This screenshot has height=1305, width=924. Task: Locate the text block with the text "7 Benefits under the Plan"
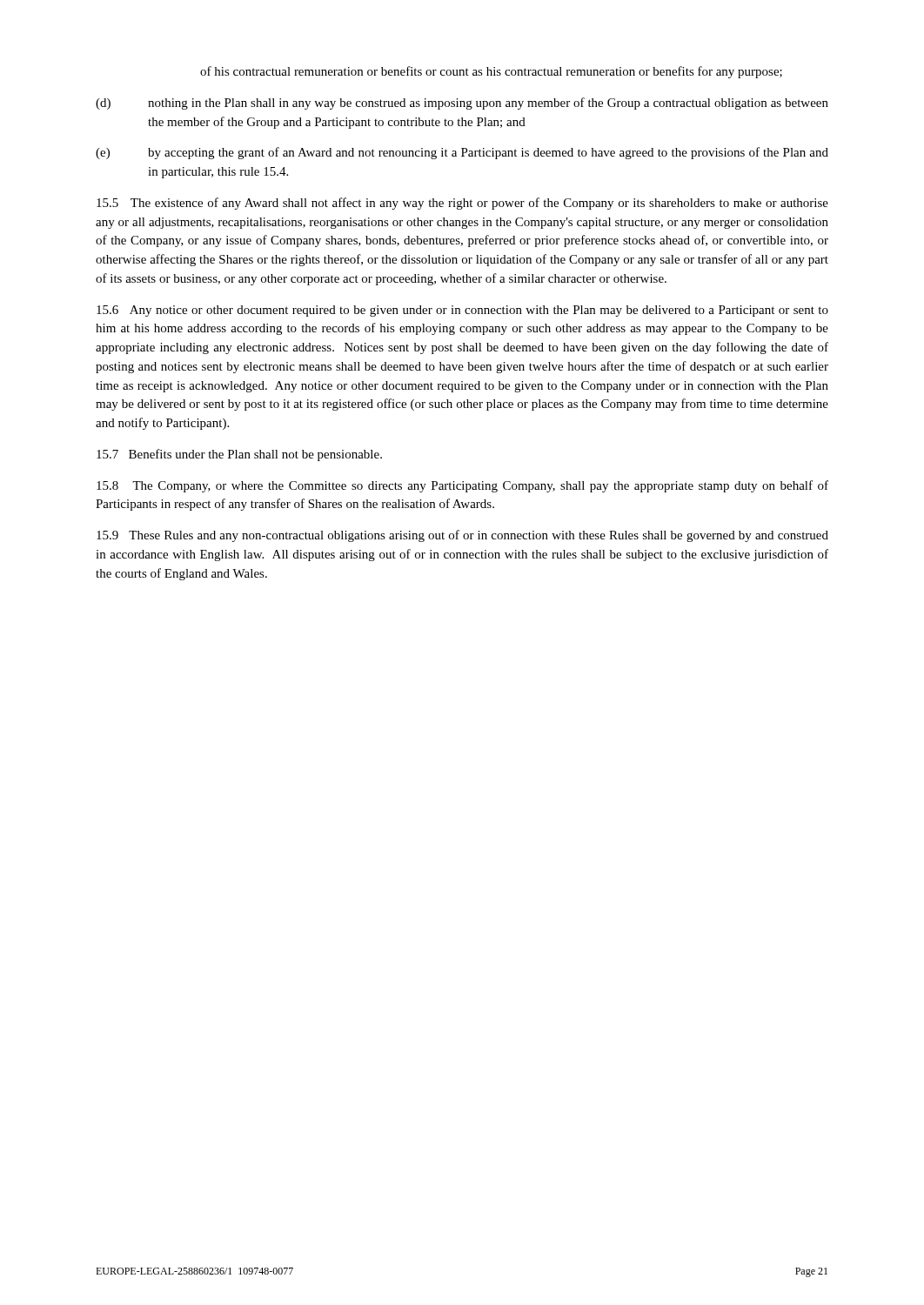click(x=239, y=454)
